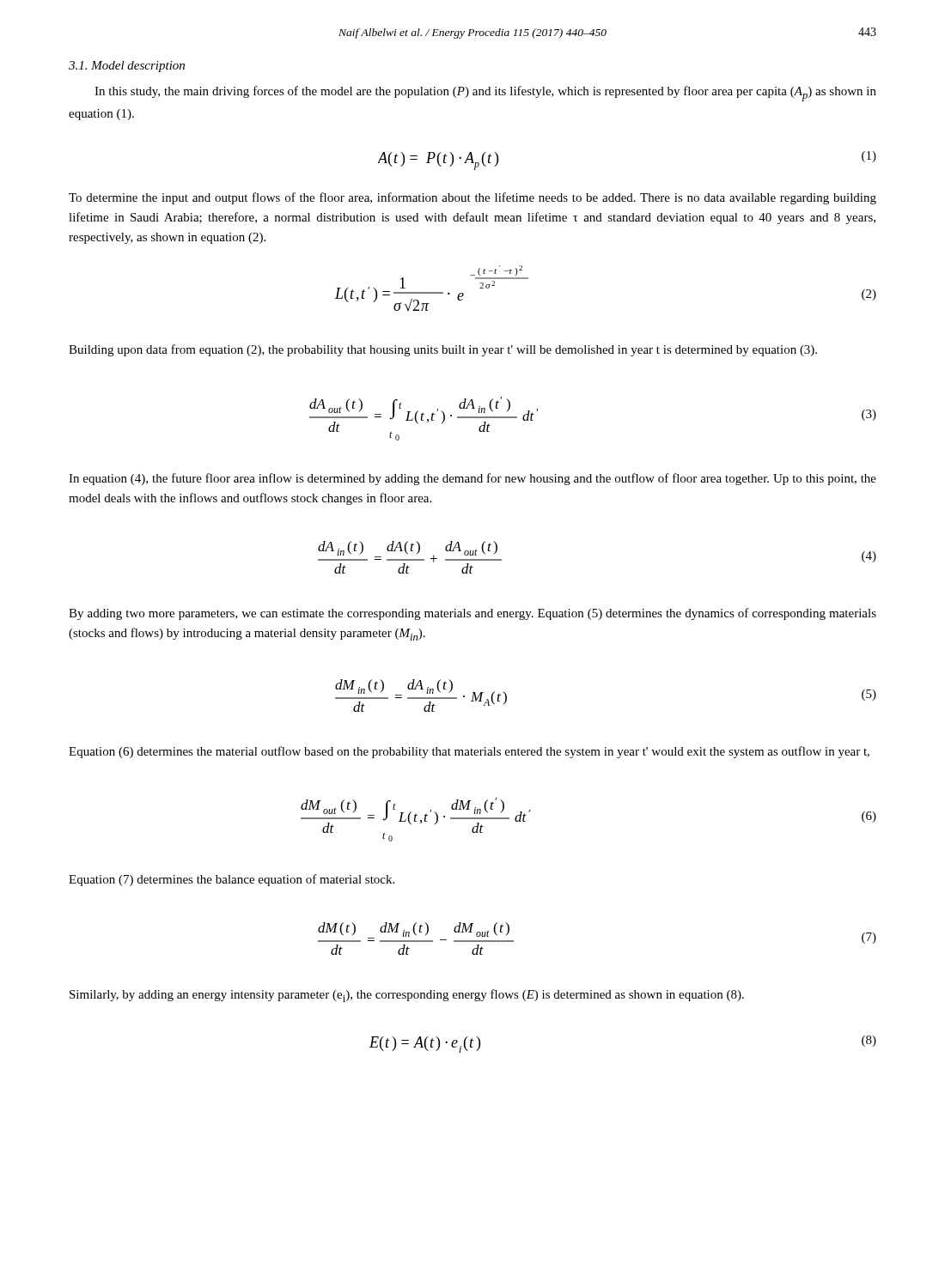The height and width of the screenshot is (1288, 945).
Task: Locate the formula that opens with "dA in ( t ) dt"
Action: tap(472, 556)
